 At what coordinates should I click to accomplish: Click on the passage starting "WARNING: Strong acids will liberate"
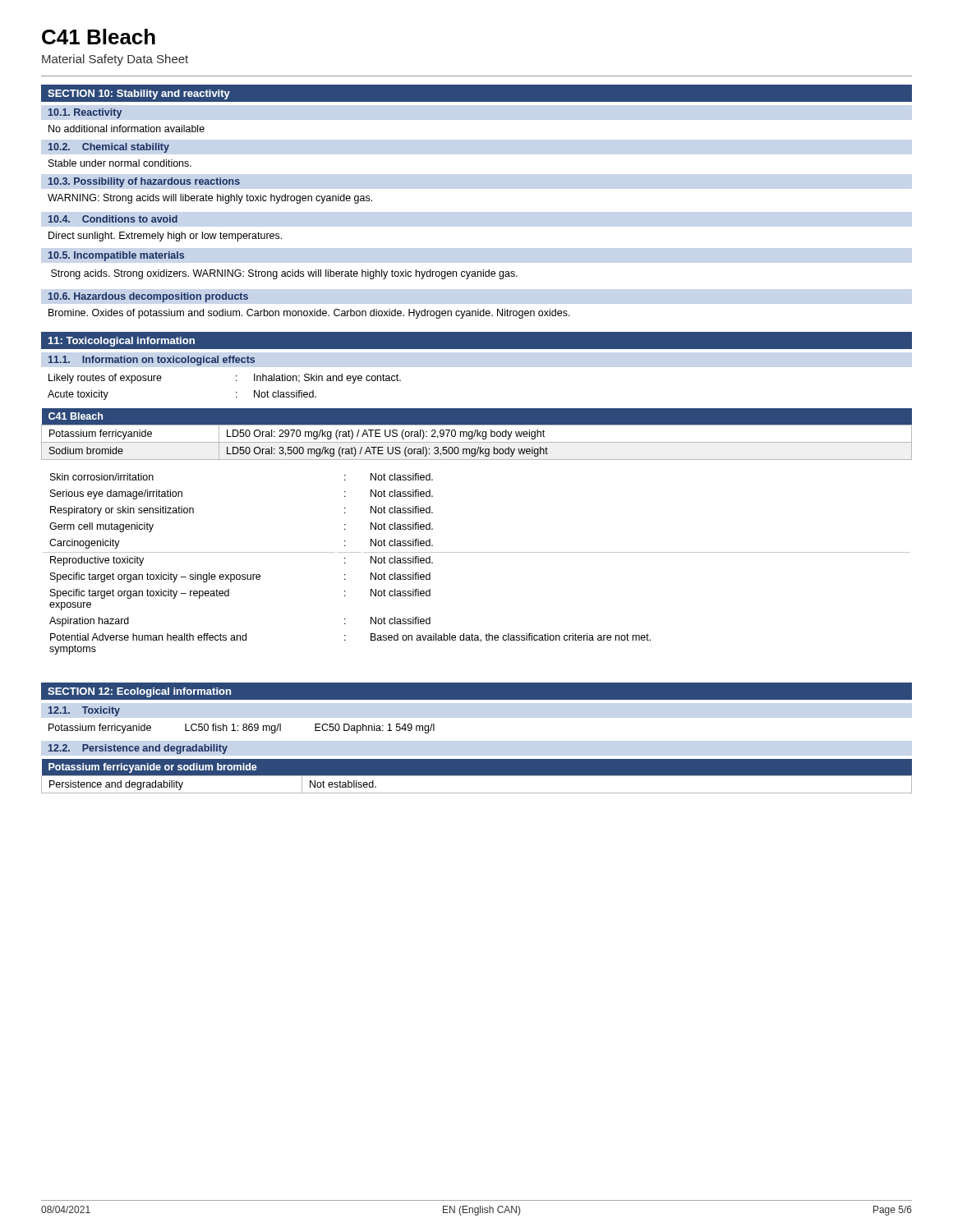210,198
